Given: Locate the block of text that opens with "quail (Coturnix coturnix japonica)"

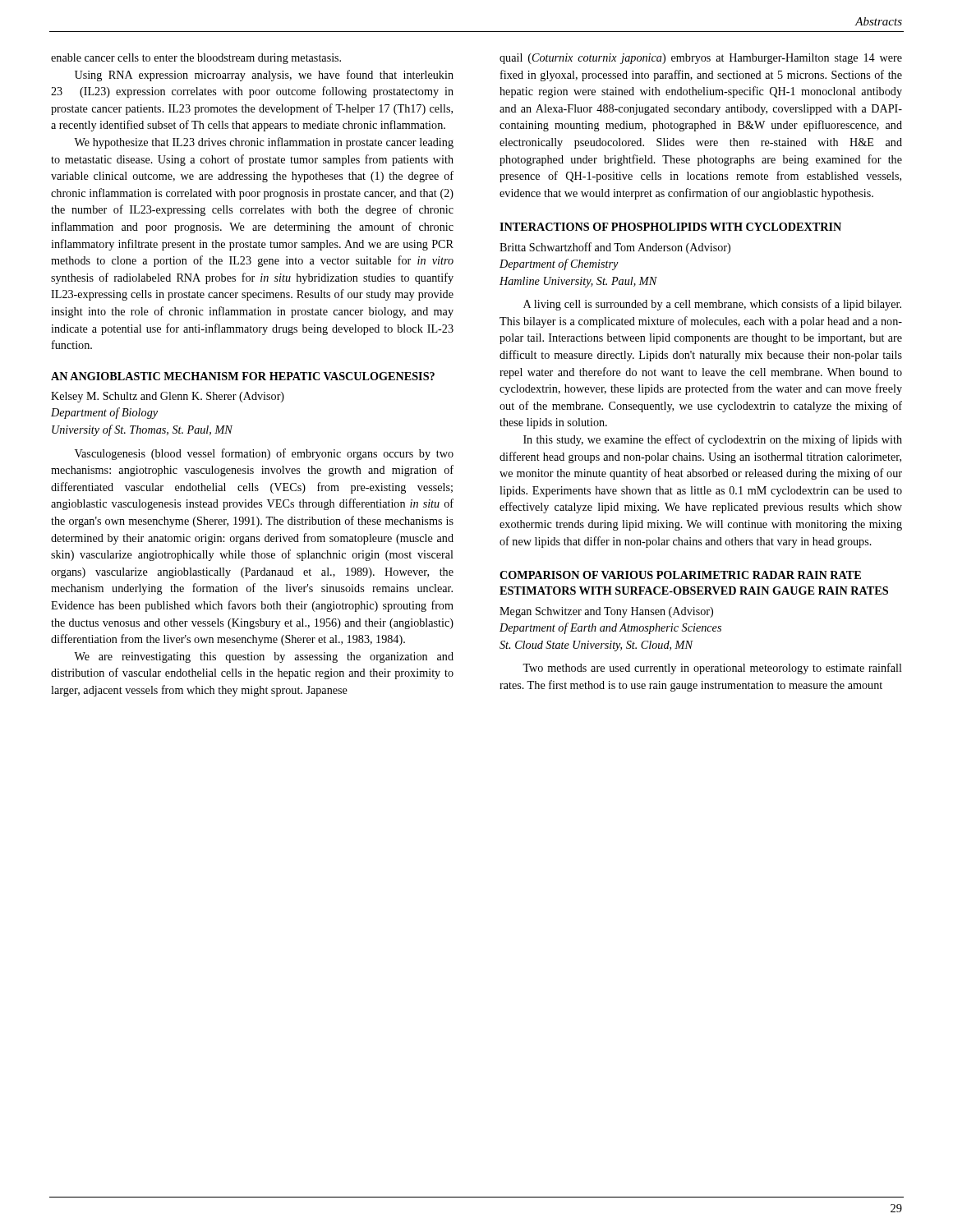Looking at the screenshot, I should pyautogui.click(x=701, y=125).
